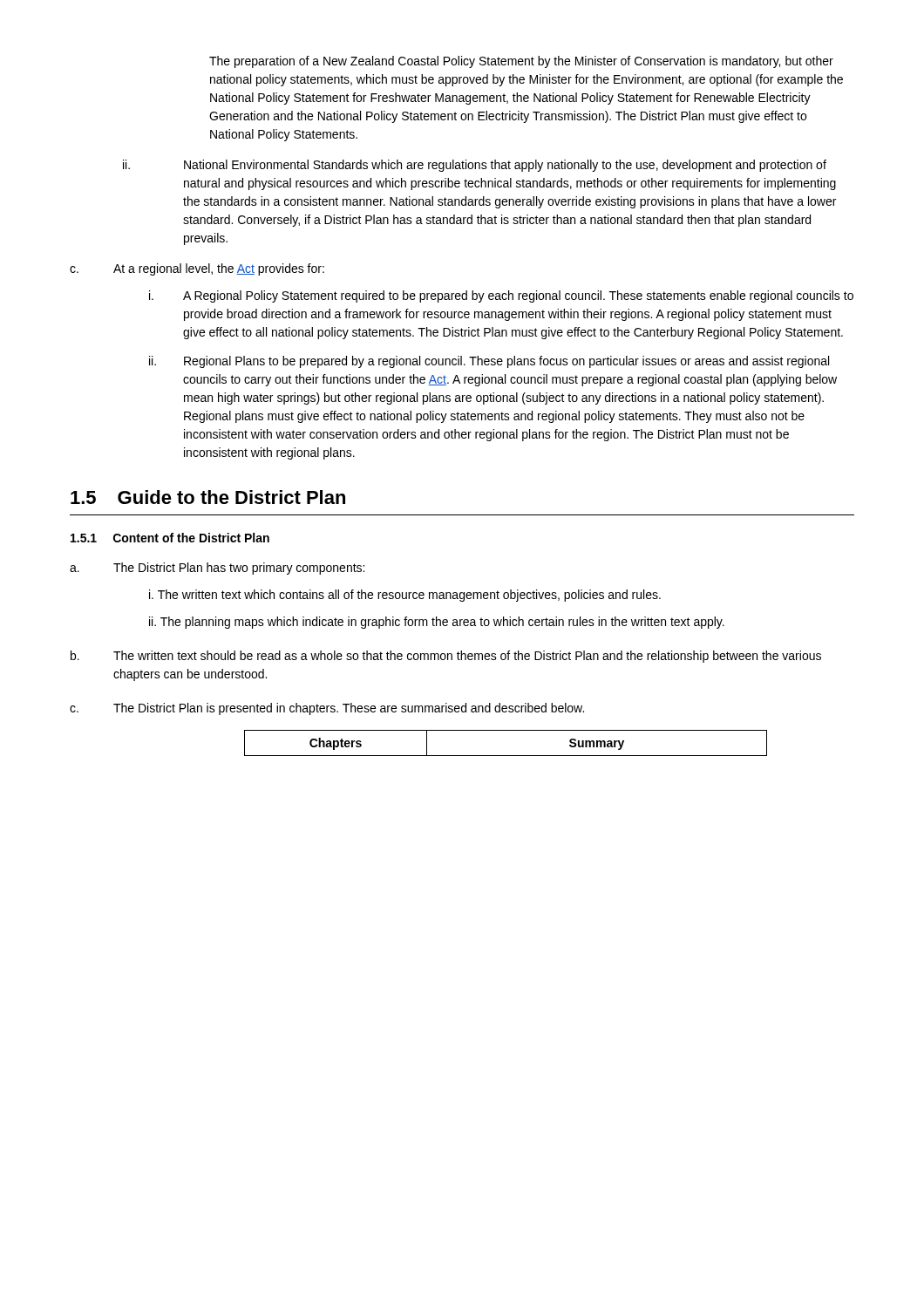
Task: Point to the block beginning "b. The written"
Action: click(462, 665)
